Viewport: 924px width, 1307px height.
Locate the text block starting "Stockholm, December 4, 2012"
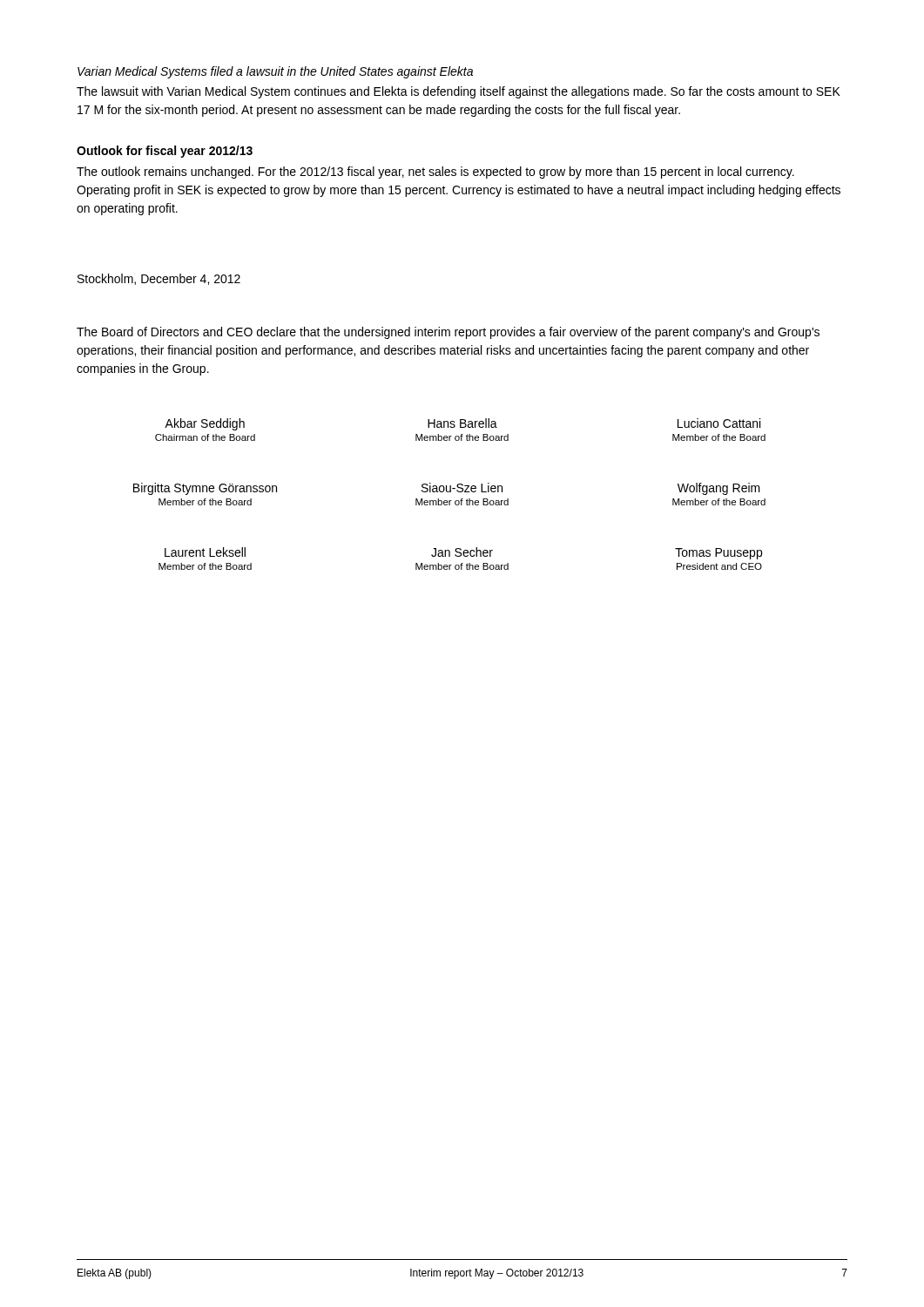pos(159,279)
